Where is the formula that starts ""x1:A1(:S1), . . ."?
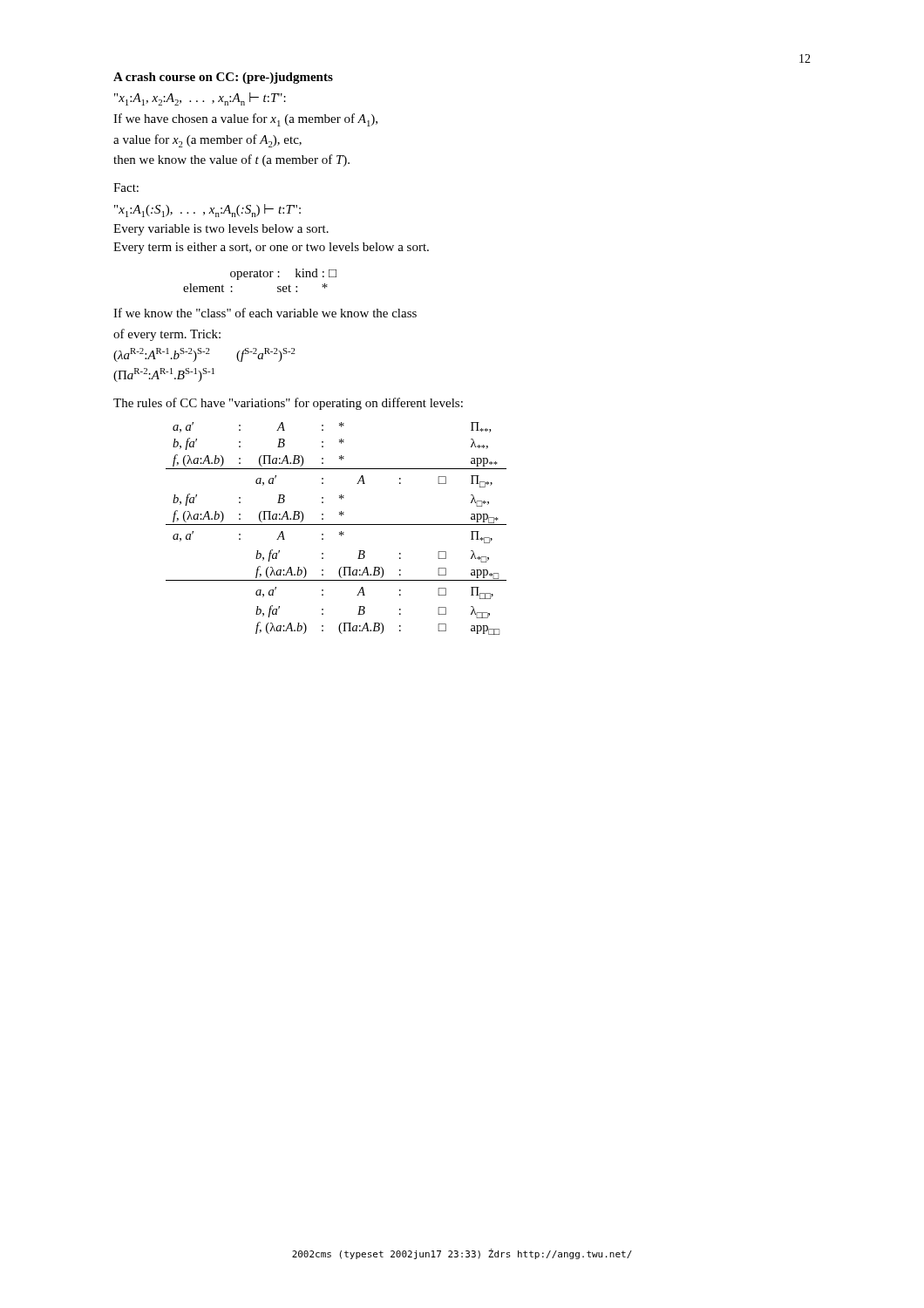 271,228
